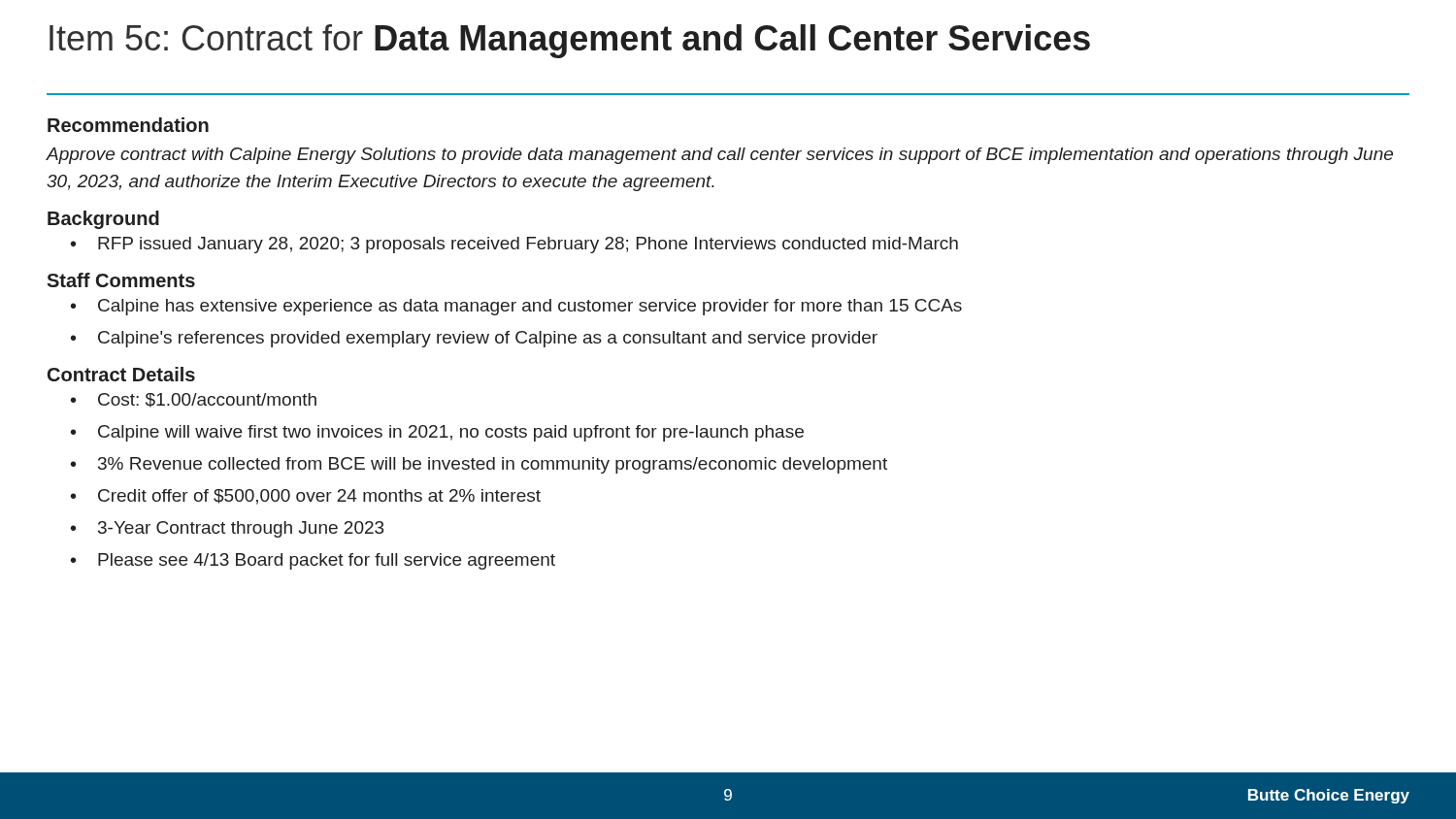This screenshot has width=1456, height=819.
Task: Select the text block starting "• Calpine has"
Action: click(x=516, y=306)
